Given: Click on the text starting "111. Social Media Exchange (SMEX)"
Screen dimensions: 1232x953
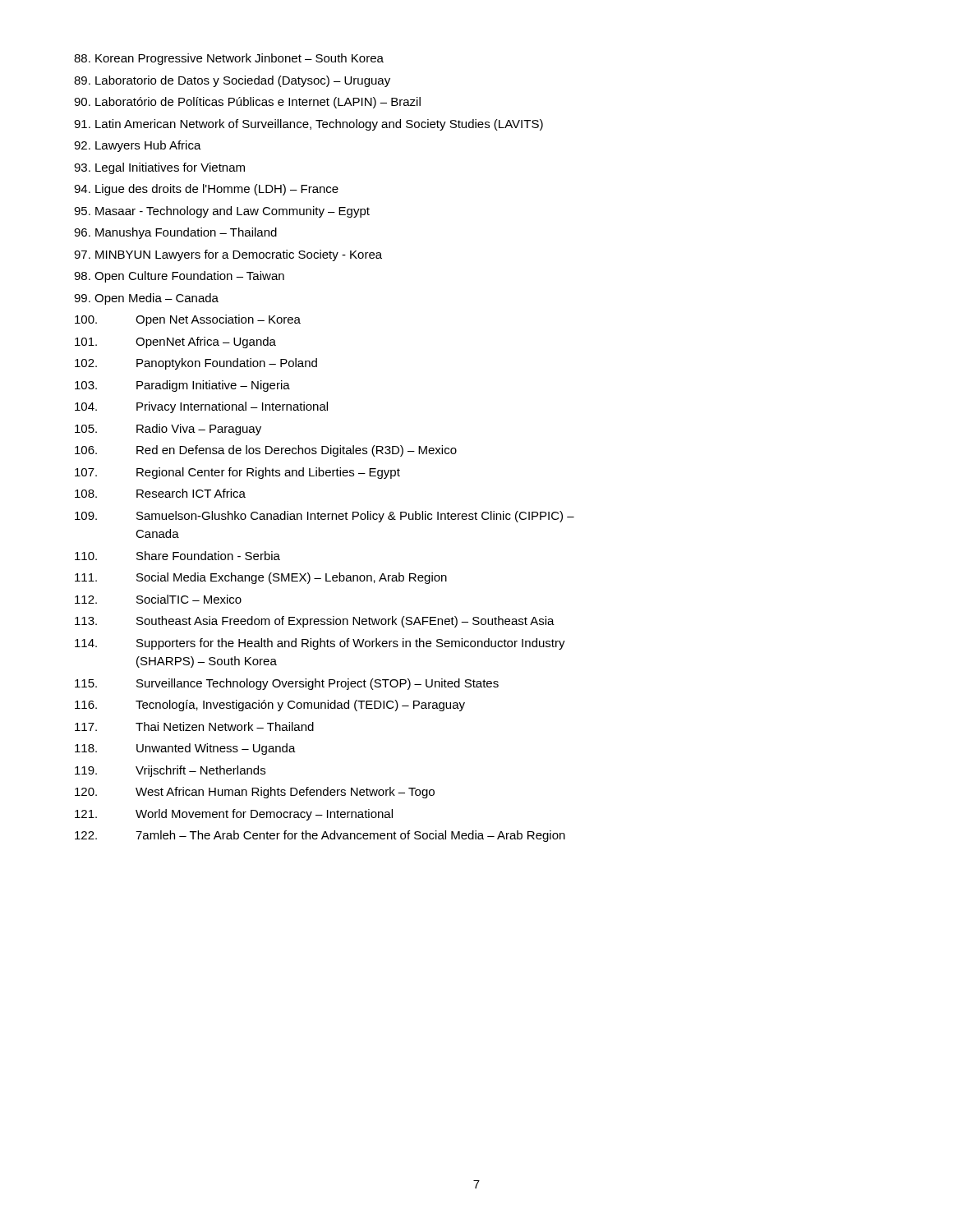Looking at the screenshot, I should click(261, 578).
